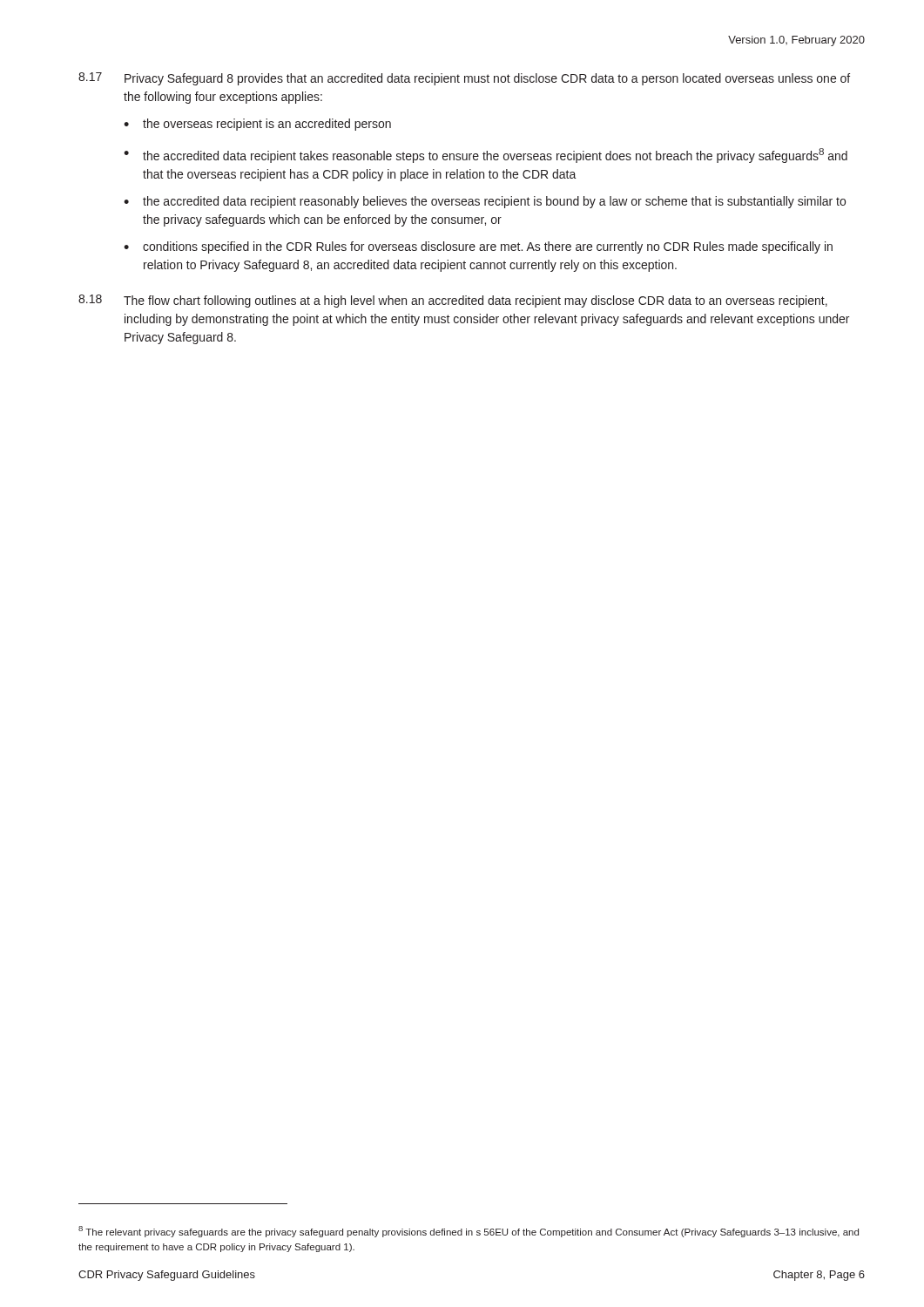Viewport: 924px width, 1307px height.
Task: Select the list item with the text "• the accredited data recipient takes reasonable steps"
Action: click(494, 164)
